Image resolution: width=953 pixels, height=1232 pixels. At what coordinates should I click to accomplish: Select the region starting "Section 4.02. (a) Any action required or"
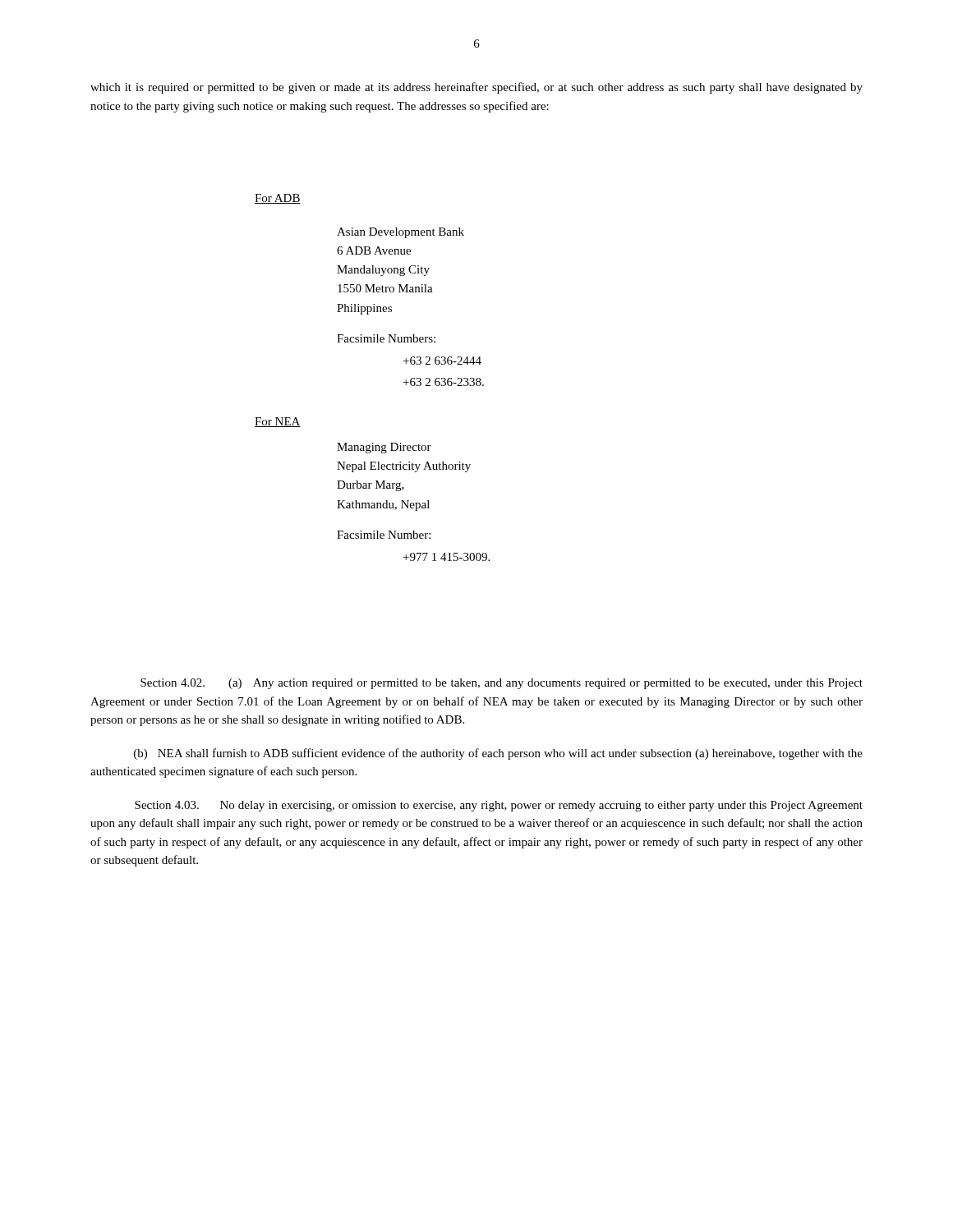476,701
